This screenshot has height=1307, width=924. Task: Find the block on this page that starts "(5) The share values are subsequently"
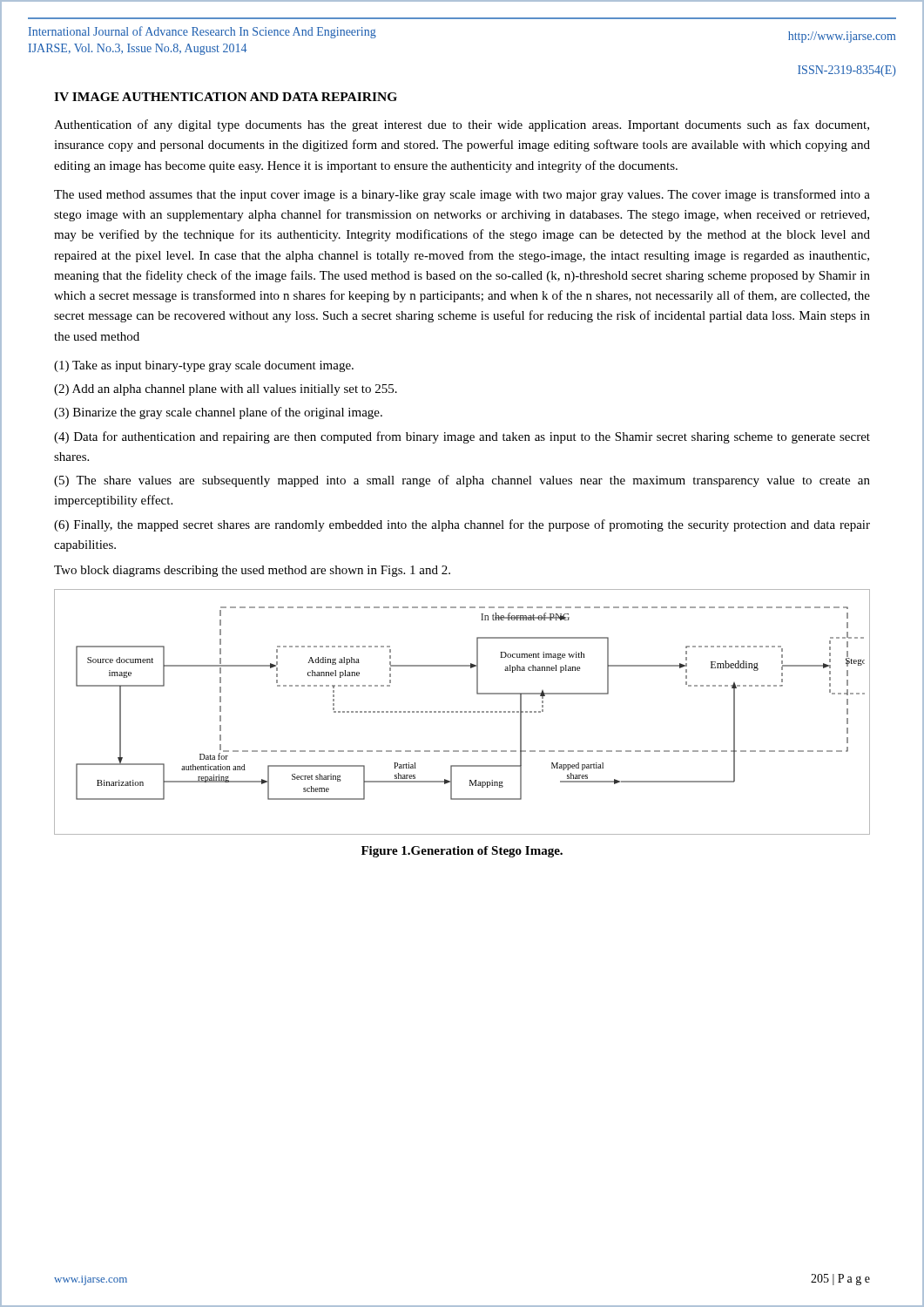pos(462,490)
